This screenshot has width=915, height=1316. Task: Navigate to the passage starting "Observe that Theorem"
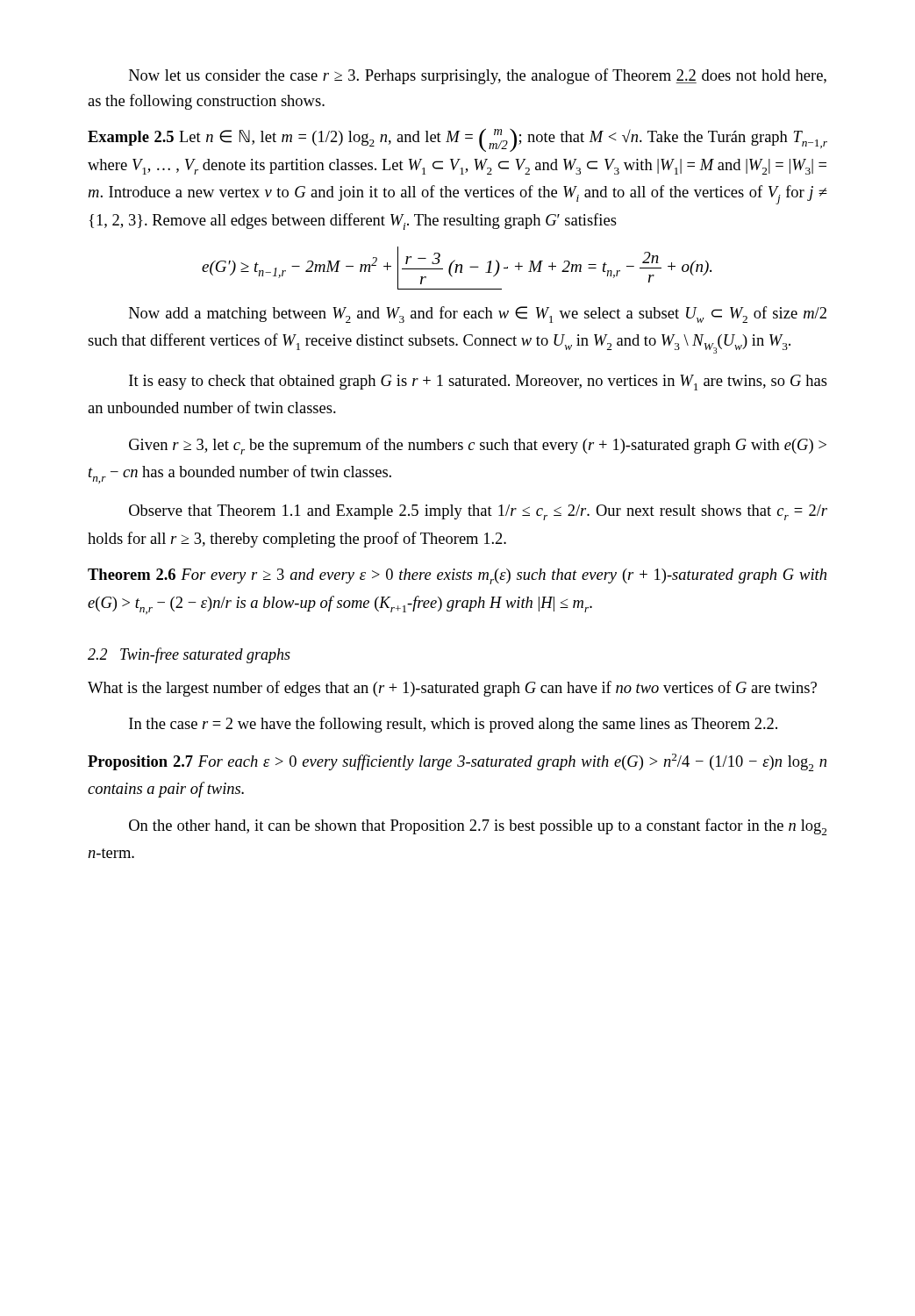click(458, 525)
